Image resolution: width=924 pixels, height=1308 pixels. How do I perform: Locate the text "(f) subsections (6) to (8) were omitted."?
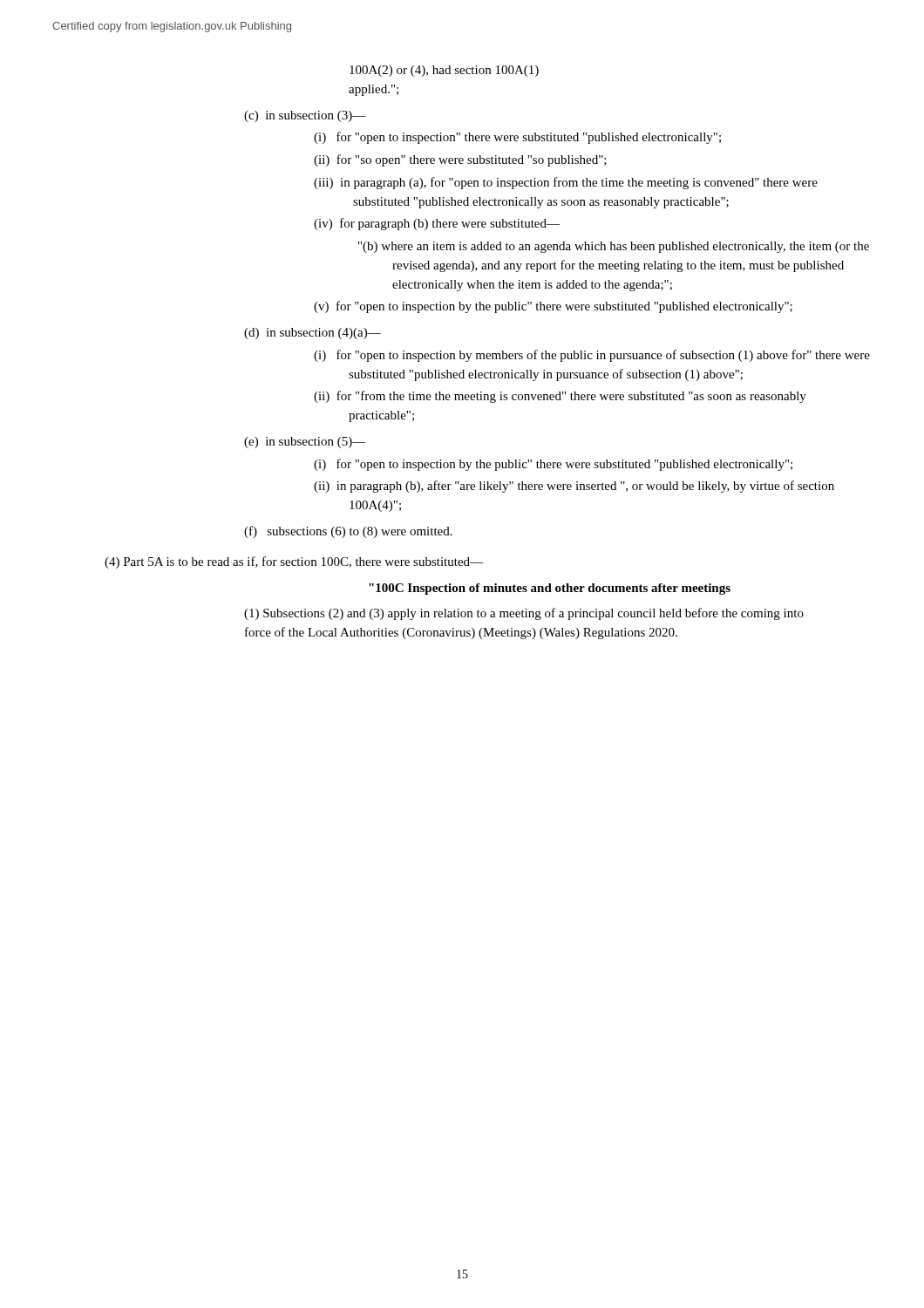(x=348, y=531)
